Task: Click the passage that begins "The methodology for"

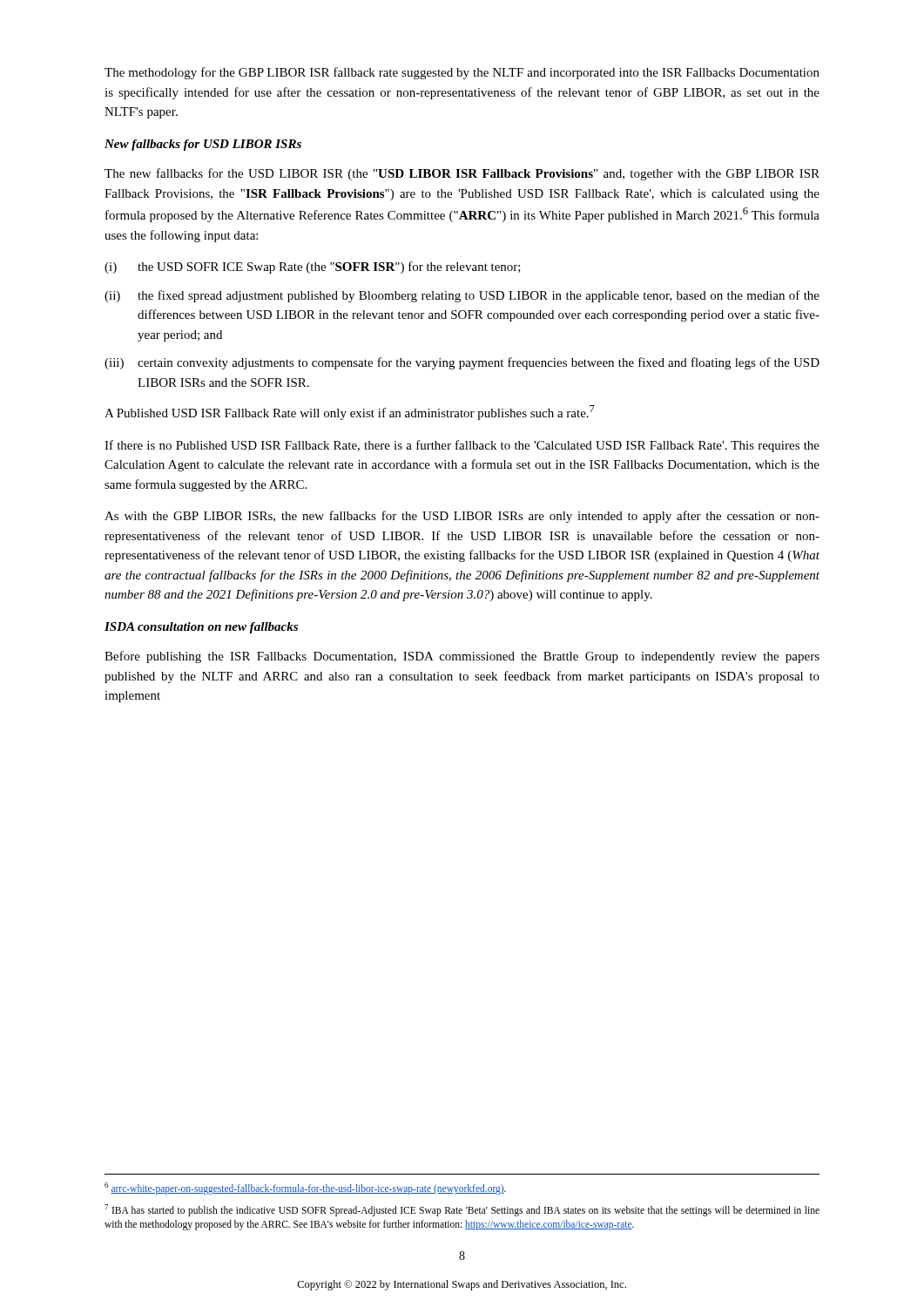Action: pyautogui.click(x=462, y=92)
